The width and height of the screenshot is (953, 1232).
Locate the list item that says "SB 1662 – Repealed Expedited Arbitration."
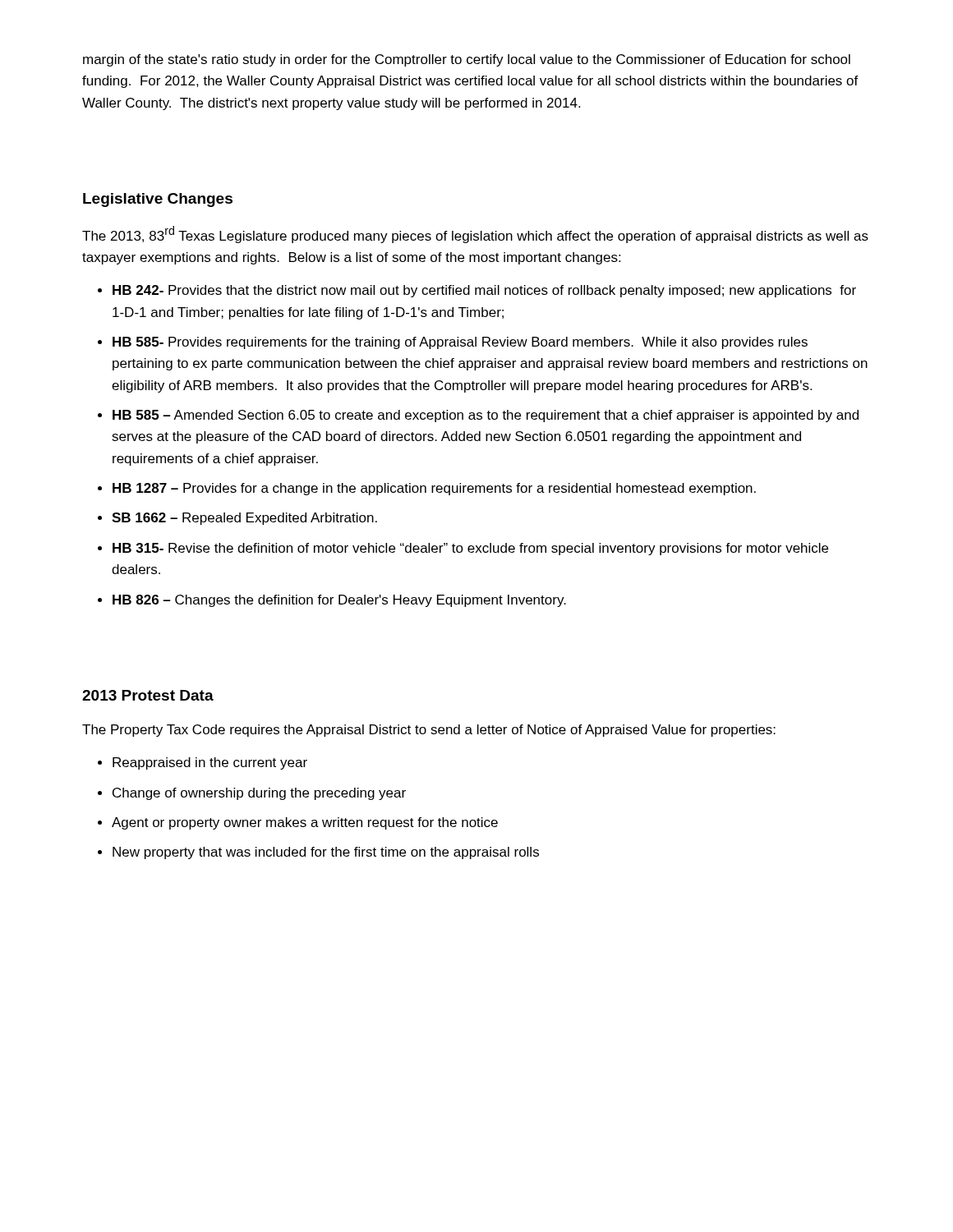pyautogui.click(x=245, y=518)
